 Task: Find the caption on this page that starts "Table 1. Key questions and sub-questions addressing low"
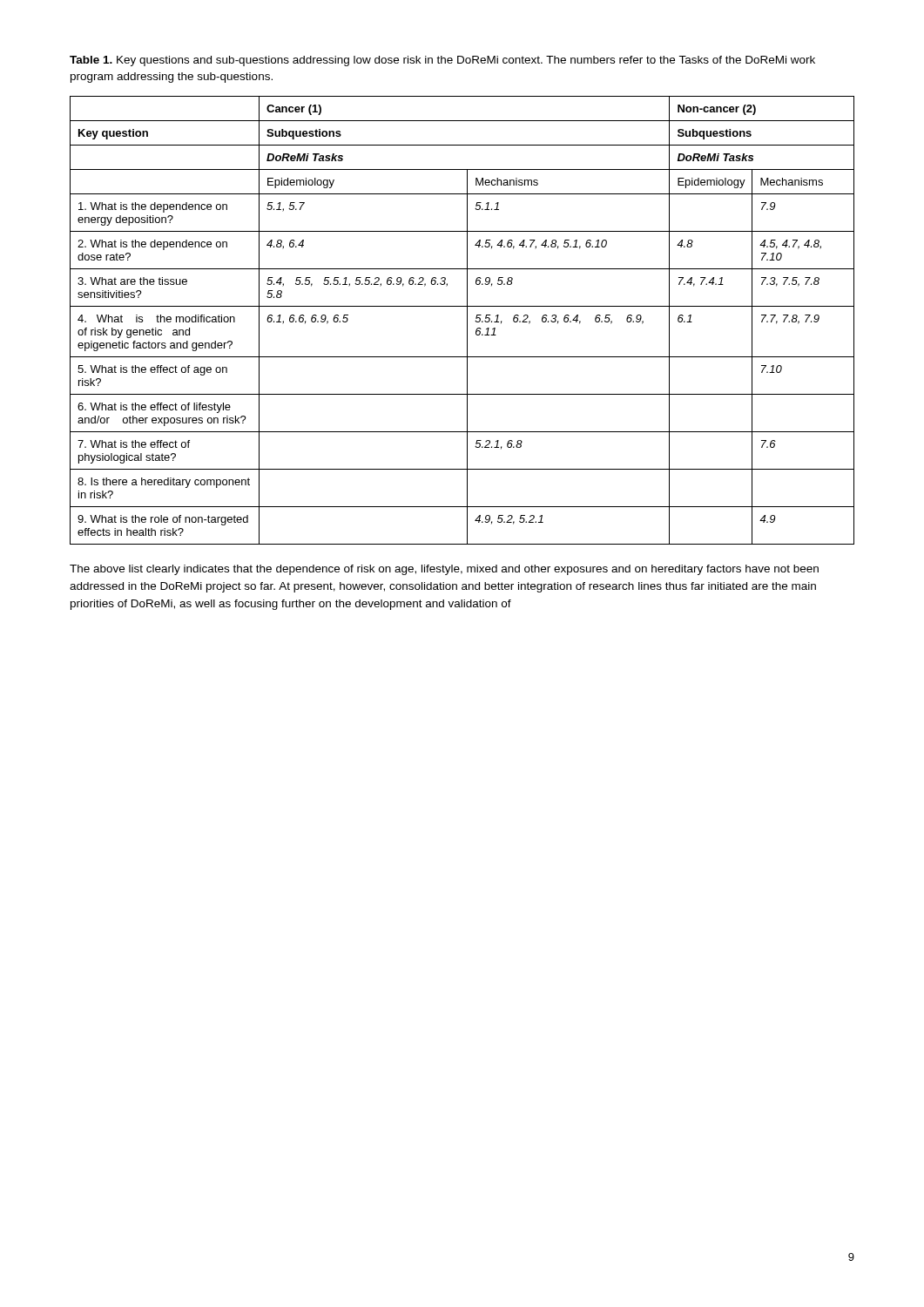[x=443, y=68]
